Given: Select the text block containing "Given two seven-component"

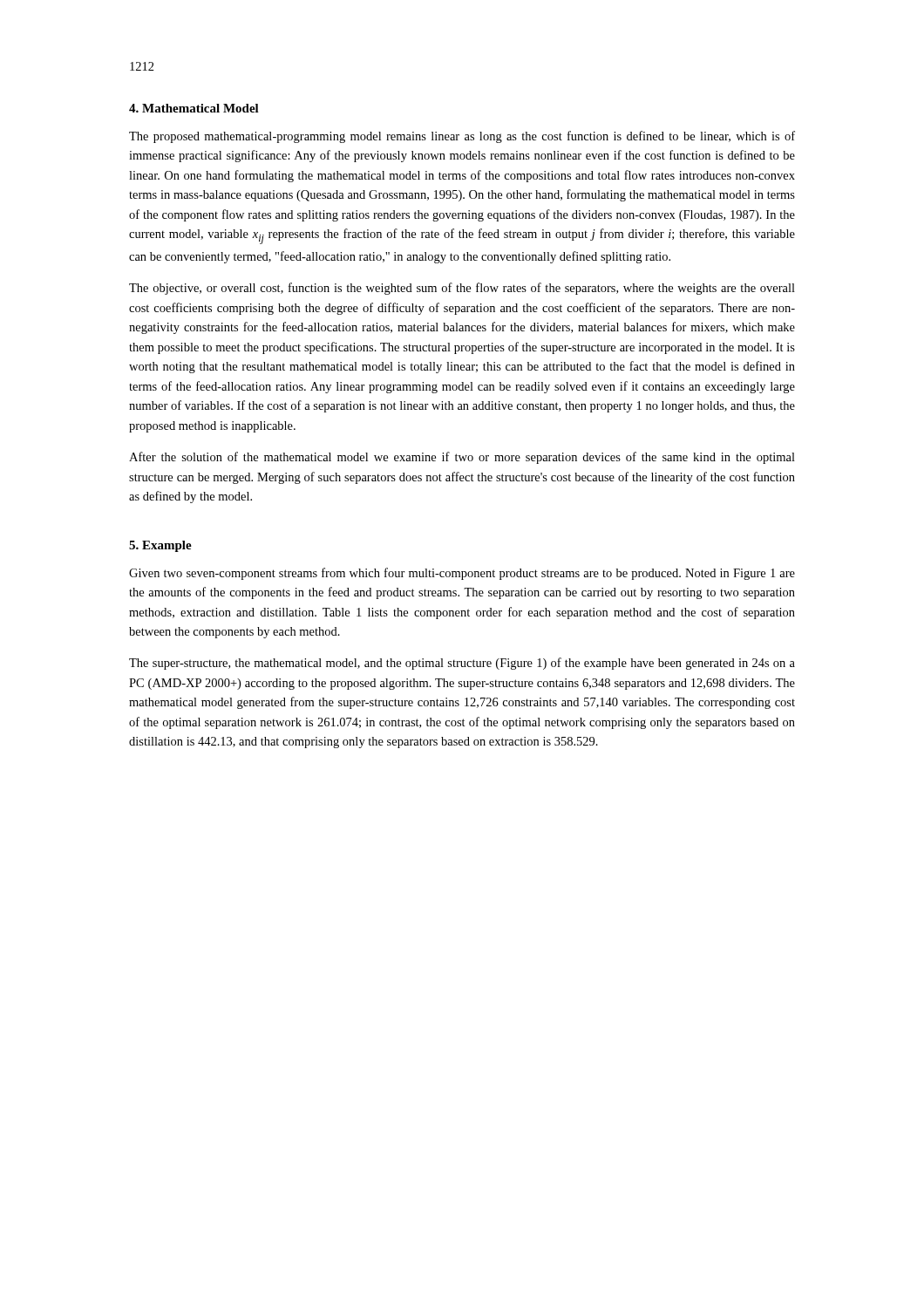Looking at the screenshot, I should pyautogui.click(x=462, y=602).
